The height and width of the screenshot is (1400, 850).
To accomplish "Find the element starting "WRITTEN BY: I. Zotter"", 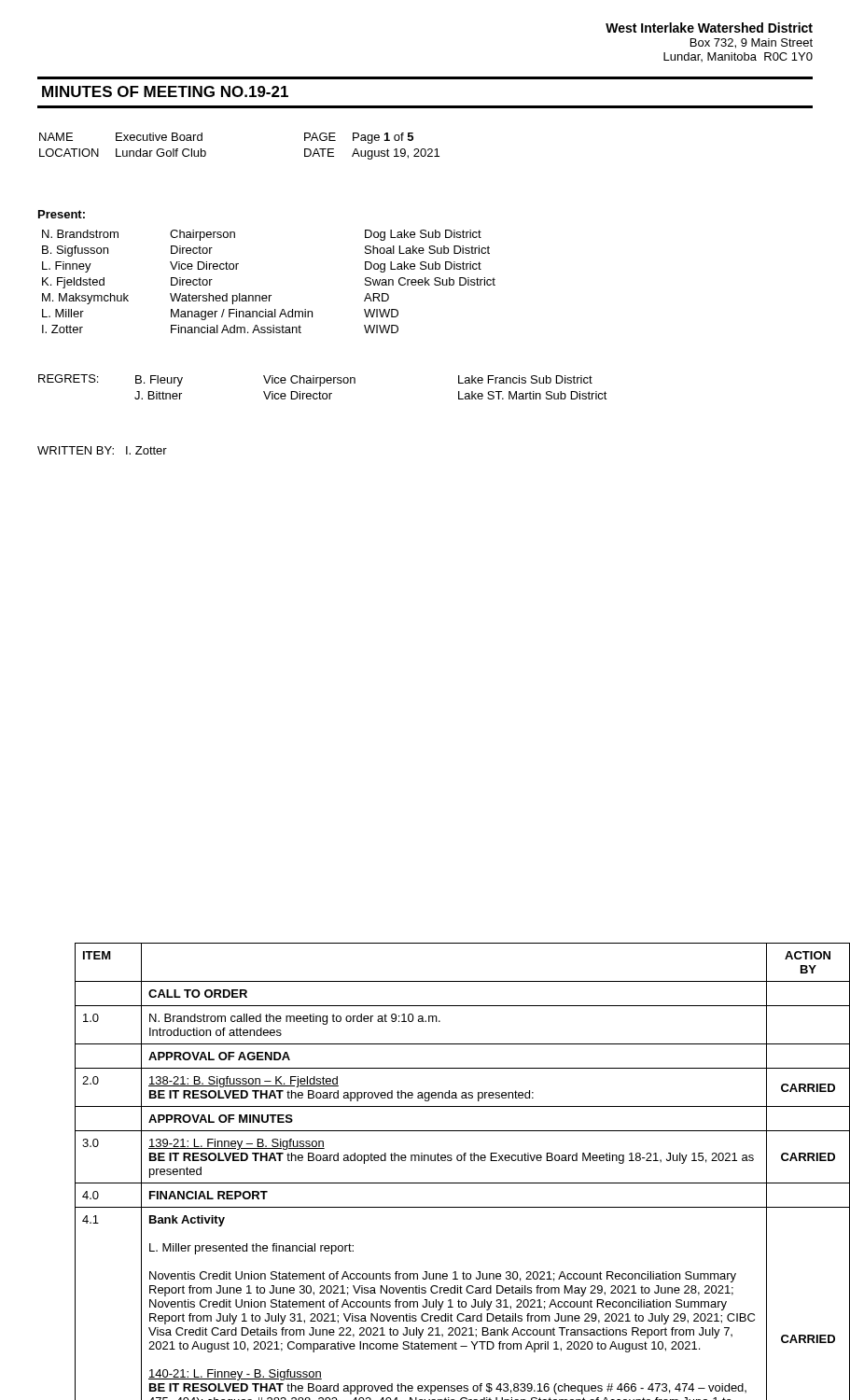I will pos(102,450).
